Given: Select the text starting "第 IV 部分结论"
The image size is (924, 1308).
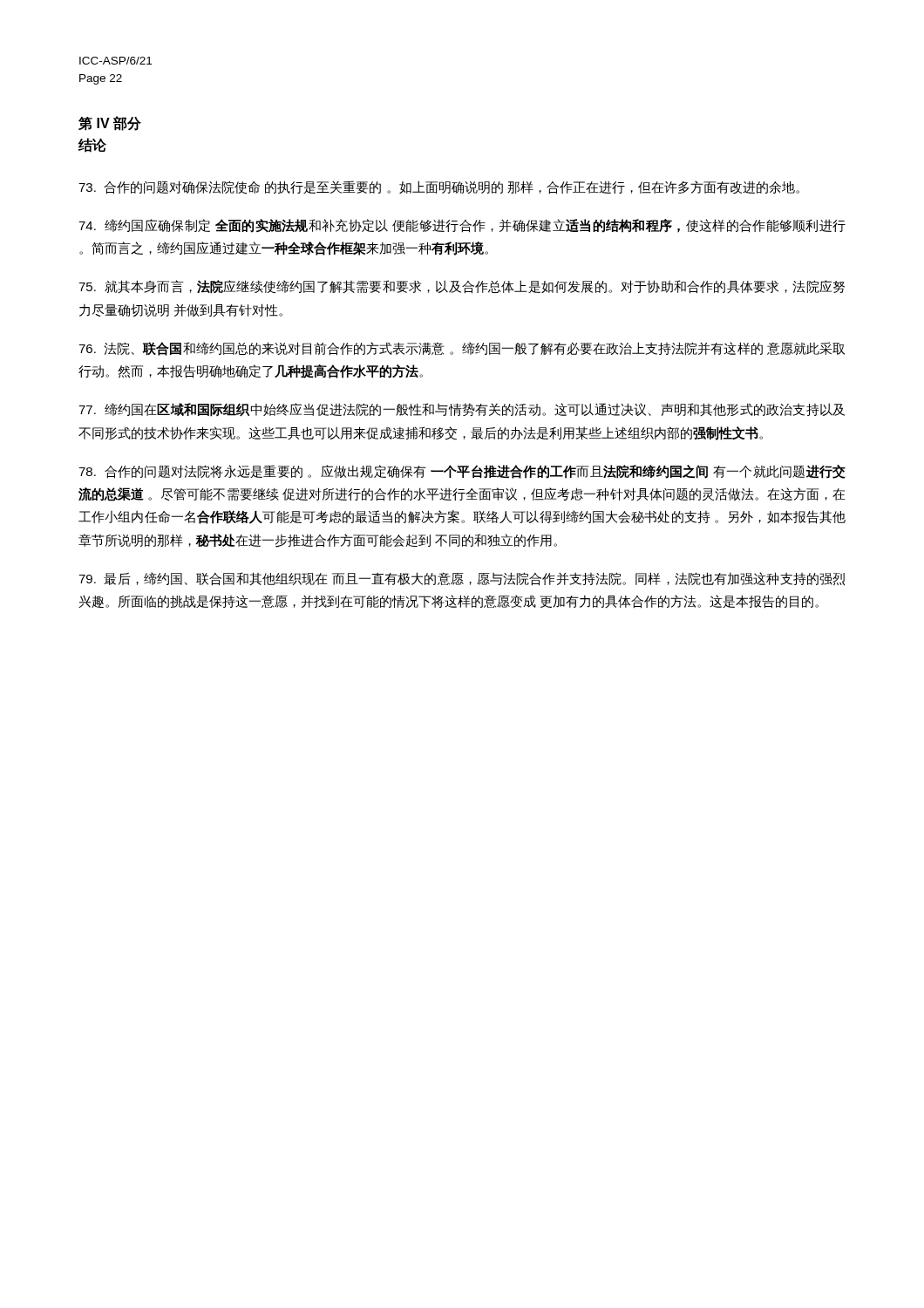Looking at the screenshot, I should 110,134.
